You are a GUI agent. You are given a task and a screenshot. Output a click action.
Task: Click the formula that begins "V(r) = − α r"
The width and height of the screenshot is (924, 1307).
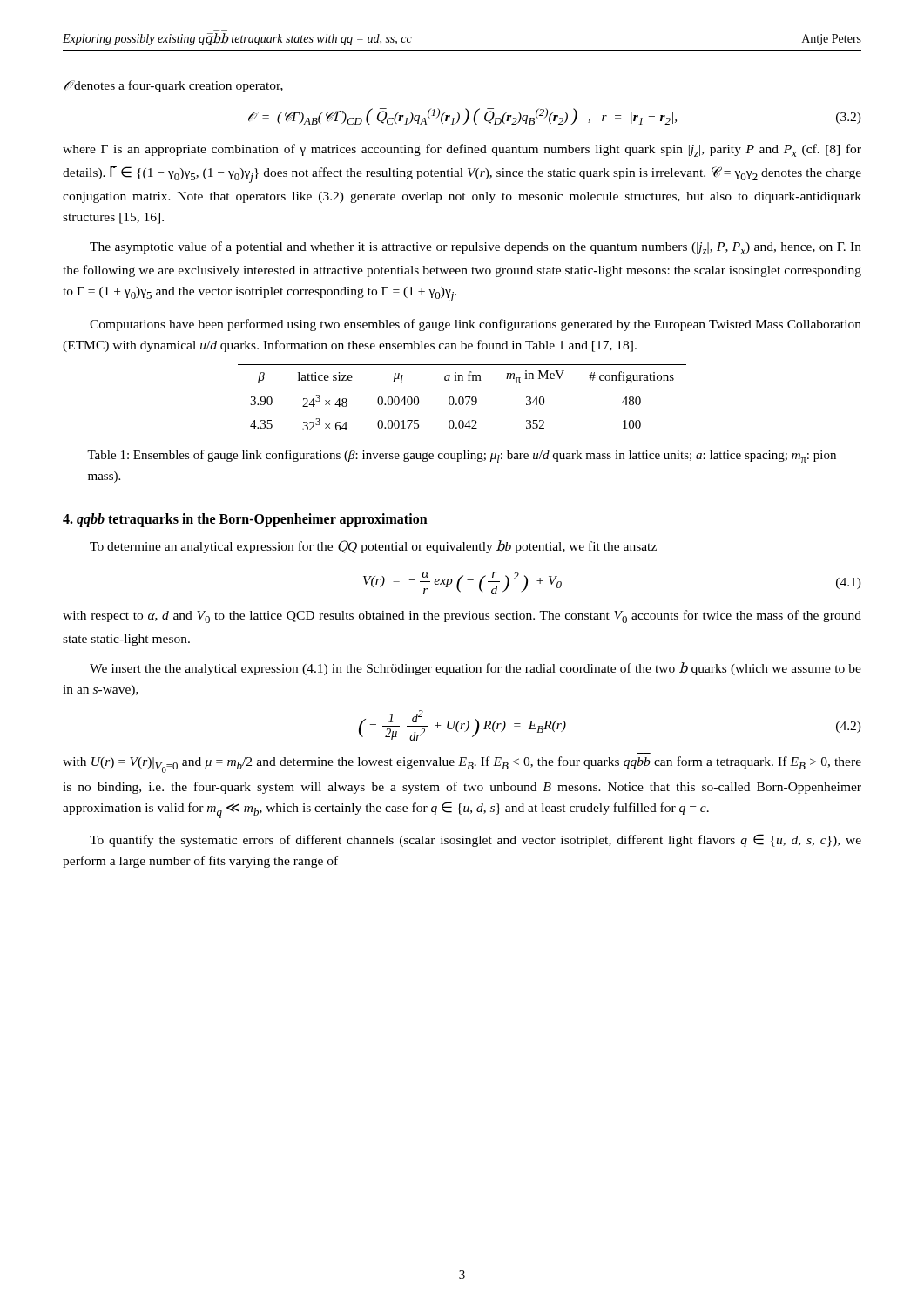click(459, 582)
